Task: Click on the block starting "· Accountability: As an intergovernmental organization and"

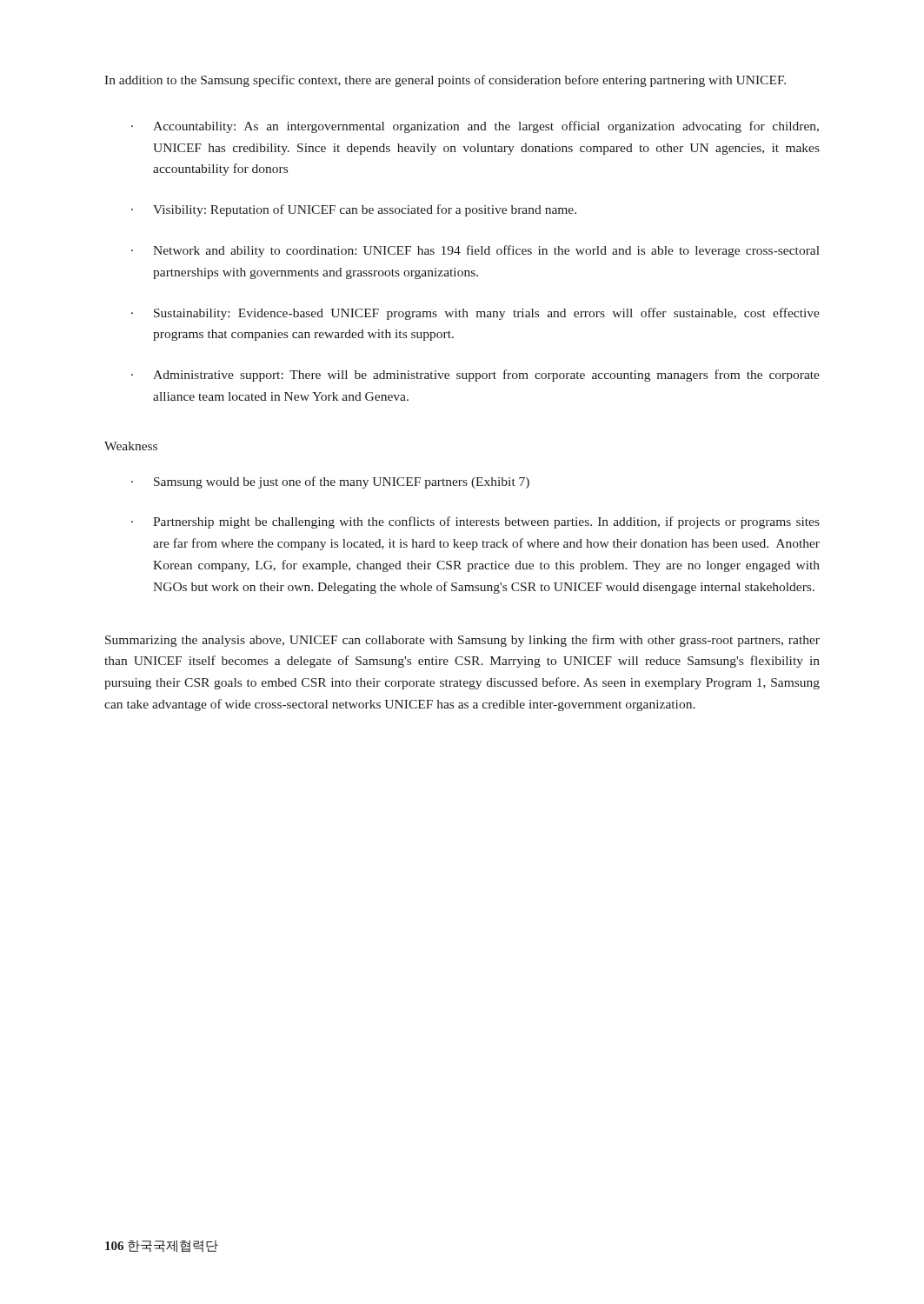Action: 475,148
